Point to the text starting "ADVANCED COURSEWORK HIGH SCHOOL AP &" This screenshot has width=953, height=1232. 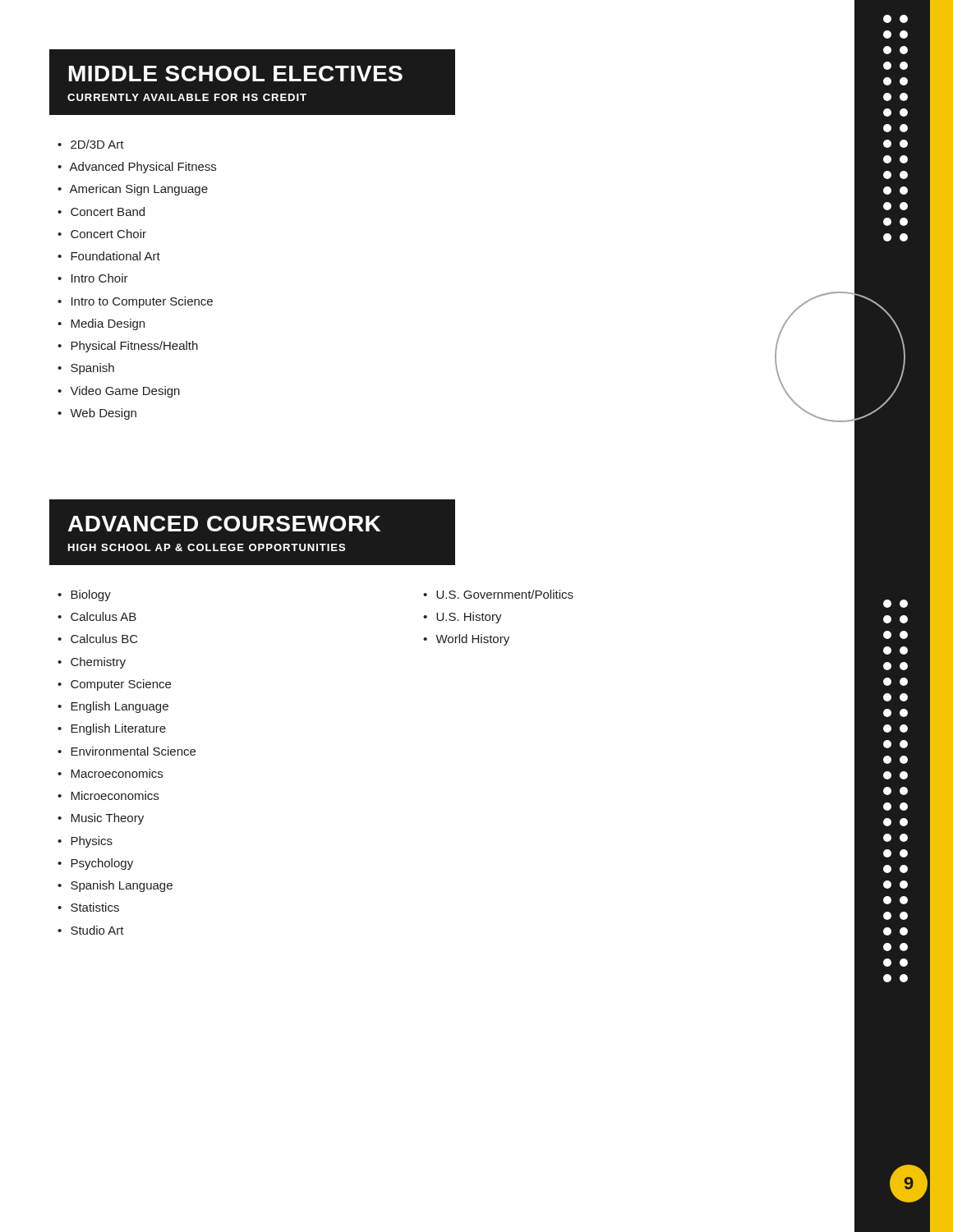pos(252,533)
